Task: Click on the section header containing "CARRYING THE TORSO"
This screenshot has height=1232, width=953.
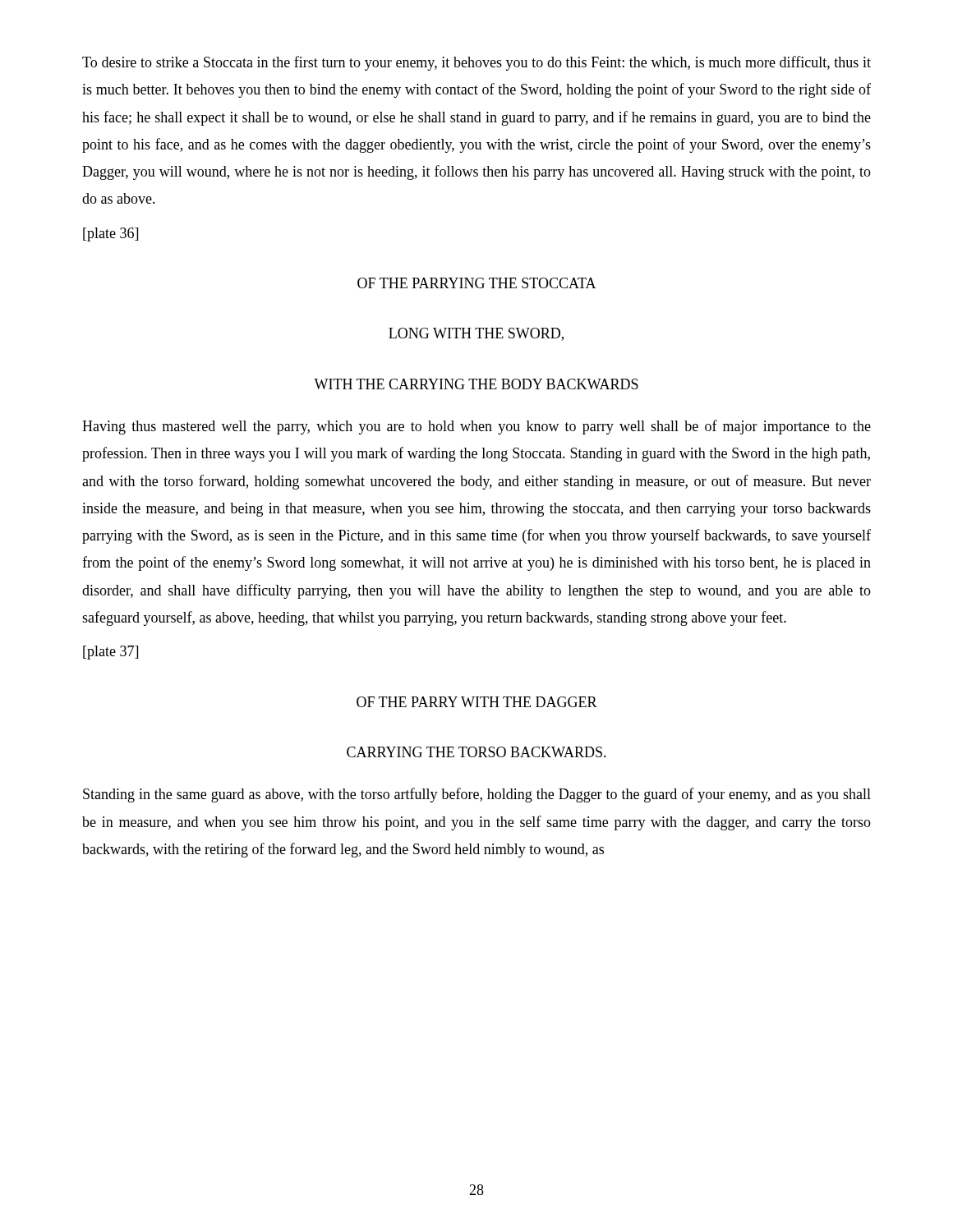Action: pyautogui.click(x=476, y=752)
